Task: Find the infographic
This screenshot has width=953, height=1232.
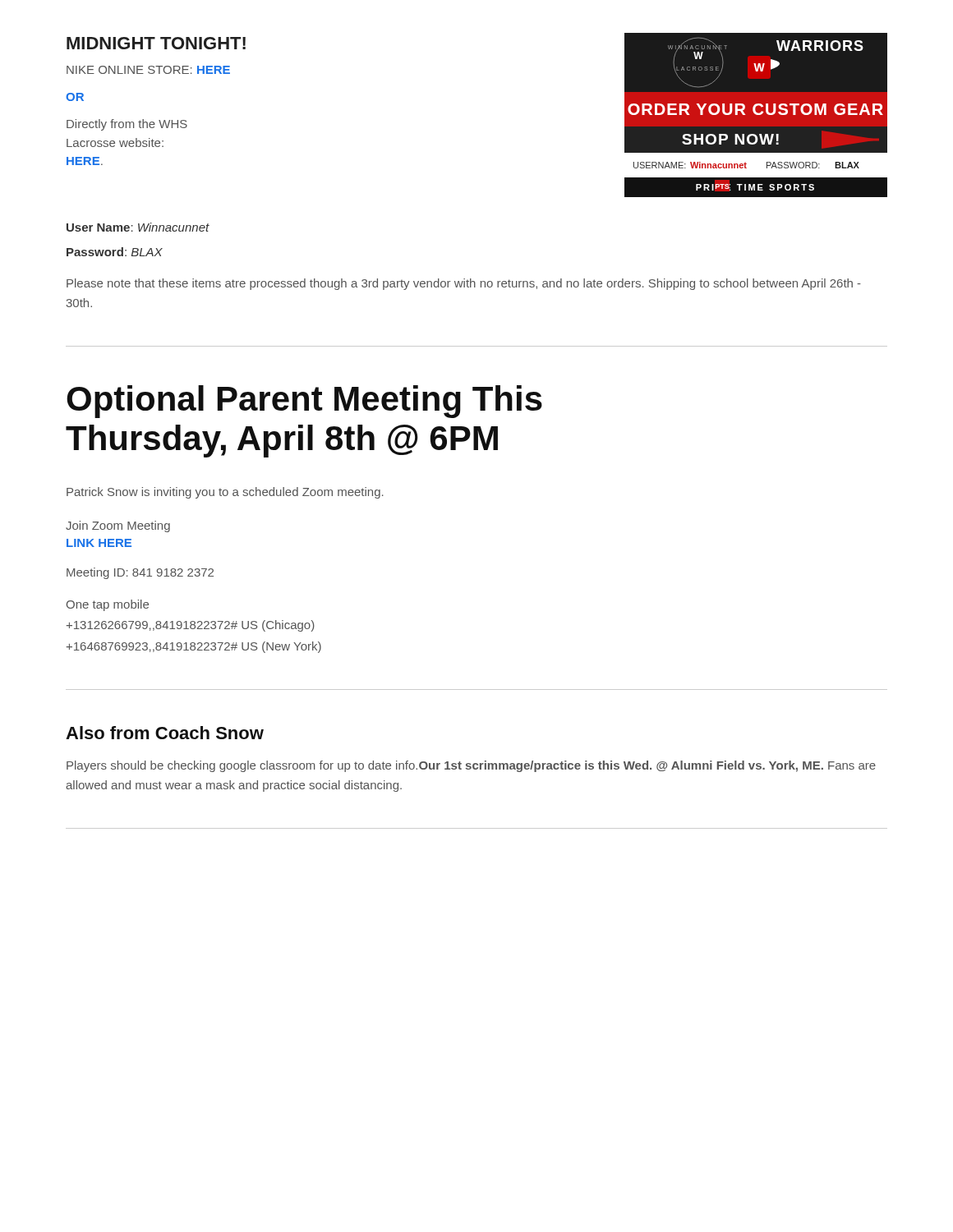Action: pos(756,117)
